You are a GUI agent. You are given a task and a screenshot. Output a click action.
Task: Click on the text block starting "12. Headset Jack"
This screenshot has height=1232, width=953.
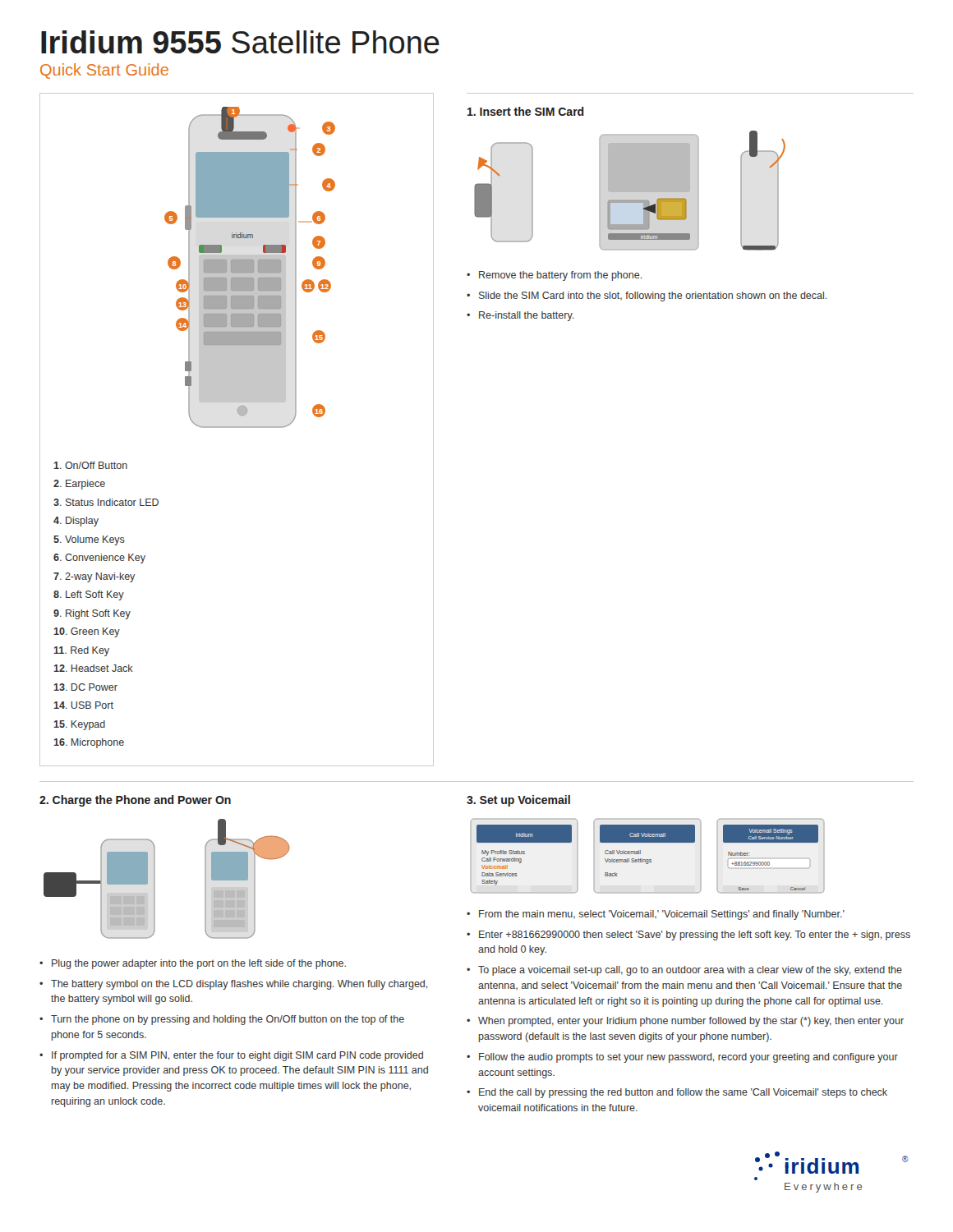[x=93, y=669]
